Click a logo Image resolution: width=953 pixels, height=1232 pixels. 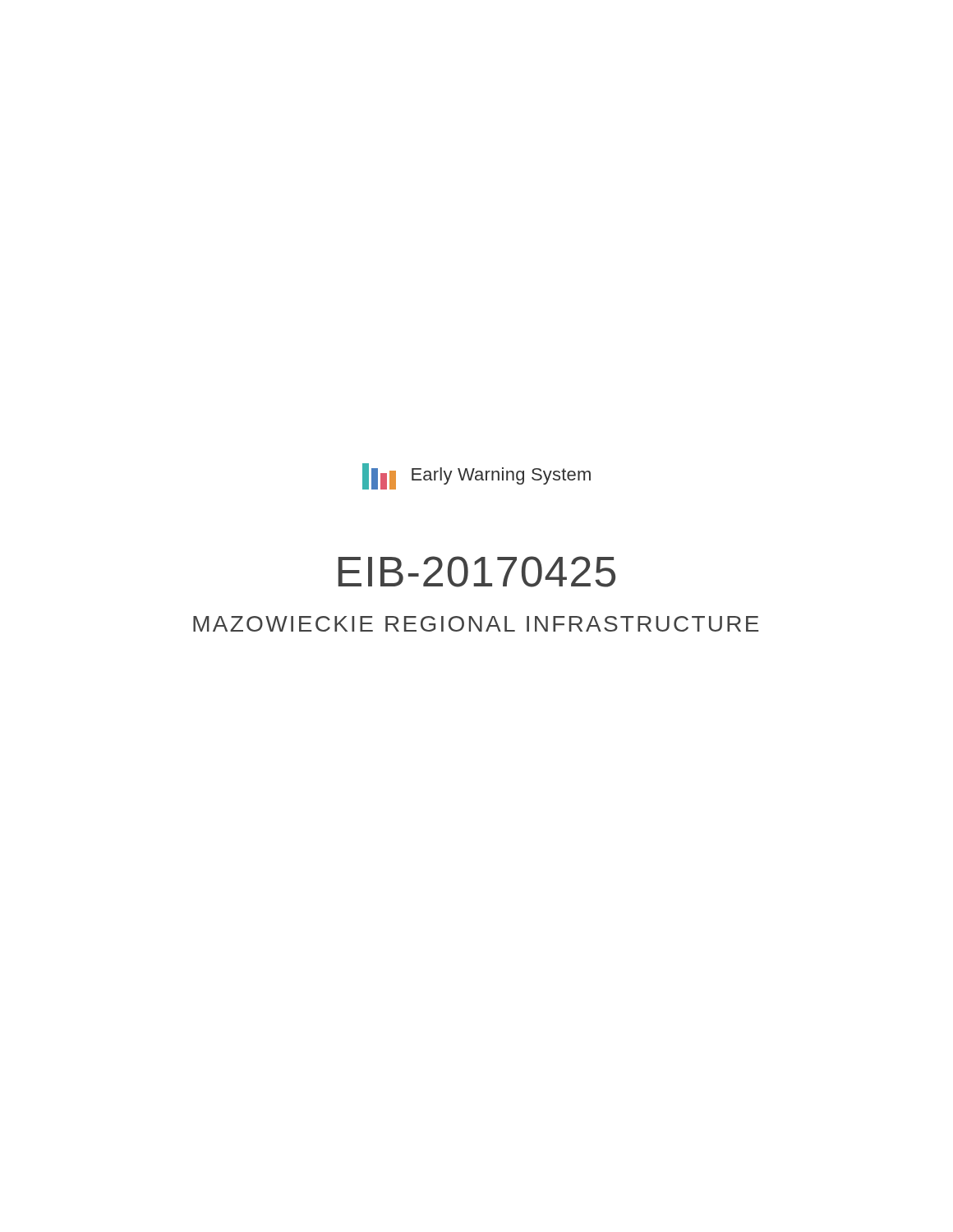(x=476, y=475)
